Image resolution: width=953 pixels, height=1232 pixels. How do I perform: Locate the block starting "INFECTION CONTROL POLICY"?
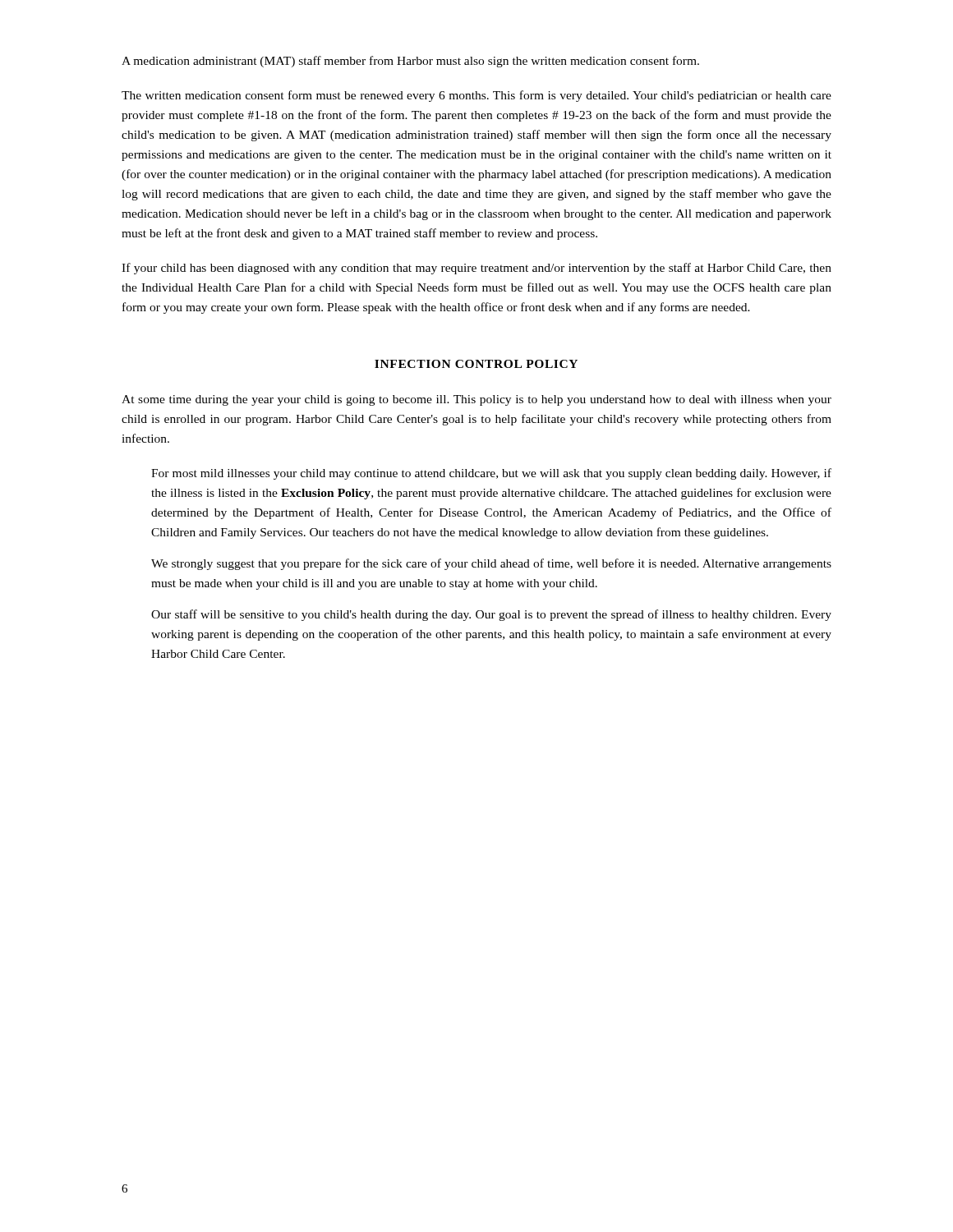476,364
